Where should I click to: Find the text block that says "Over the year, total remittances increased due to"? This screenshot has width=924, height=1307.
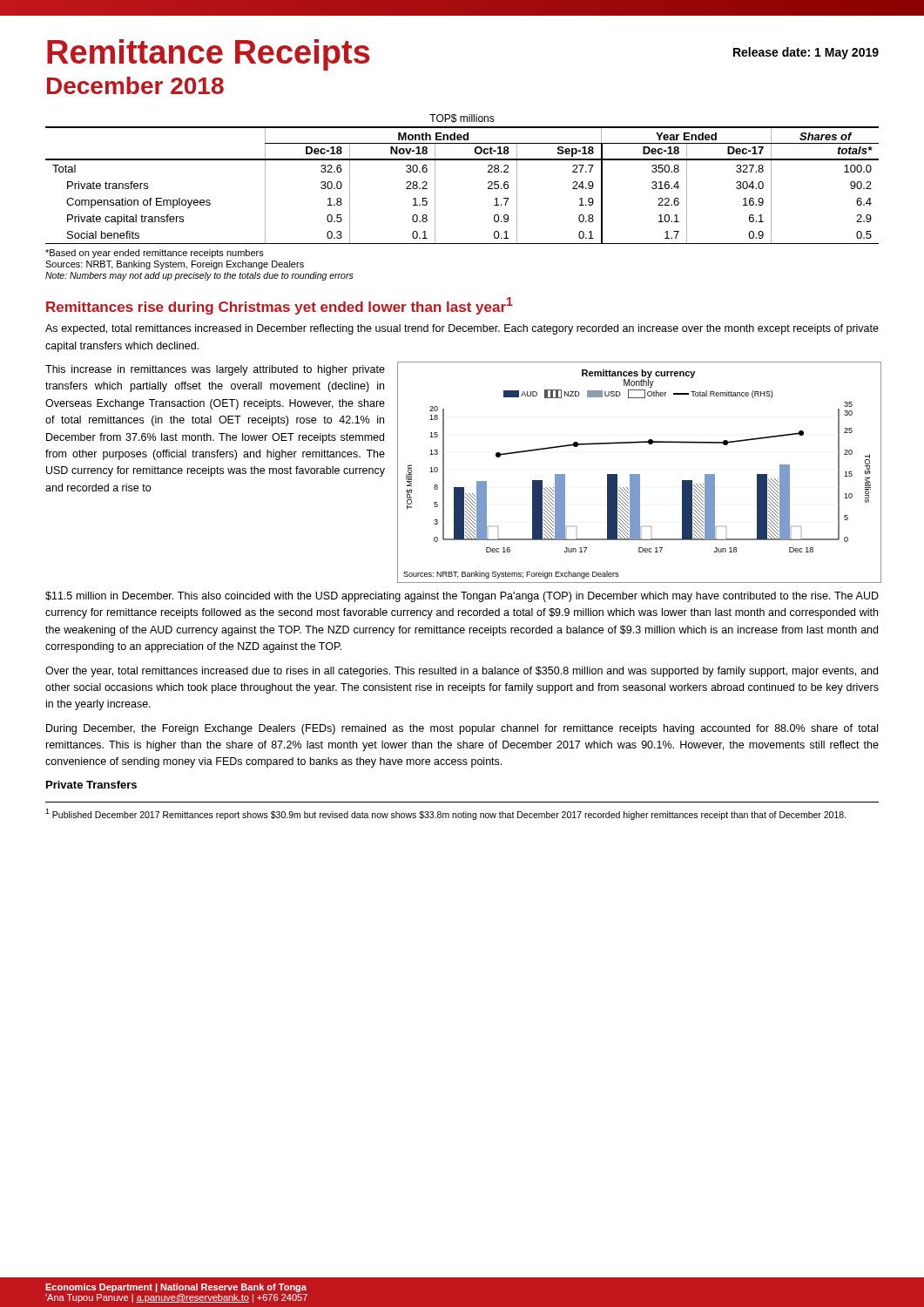pyautogui.click(x=462, y=687)
